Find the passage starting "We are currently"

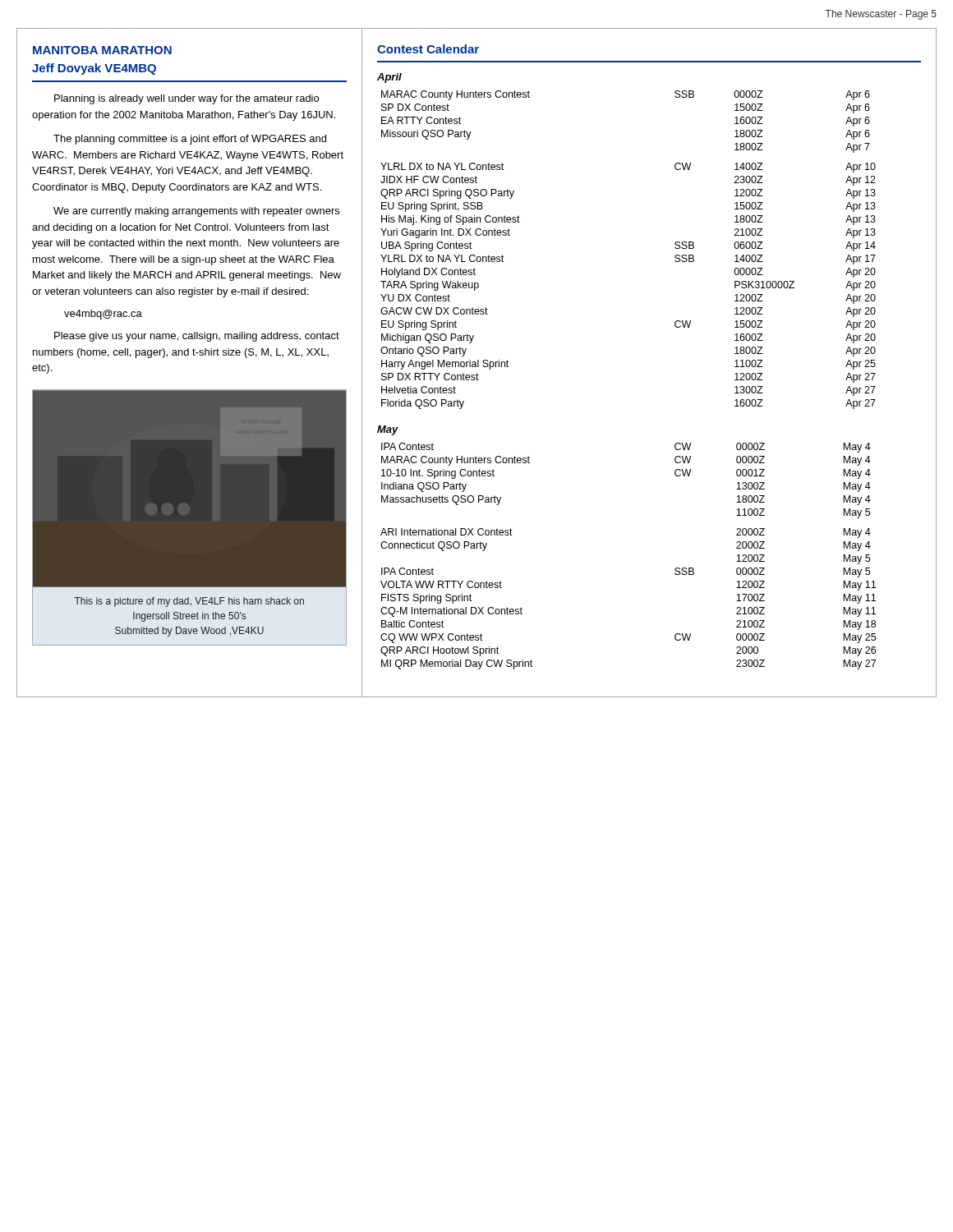coord(186,251)
